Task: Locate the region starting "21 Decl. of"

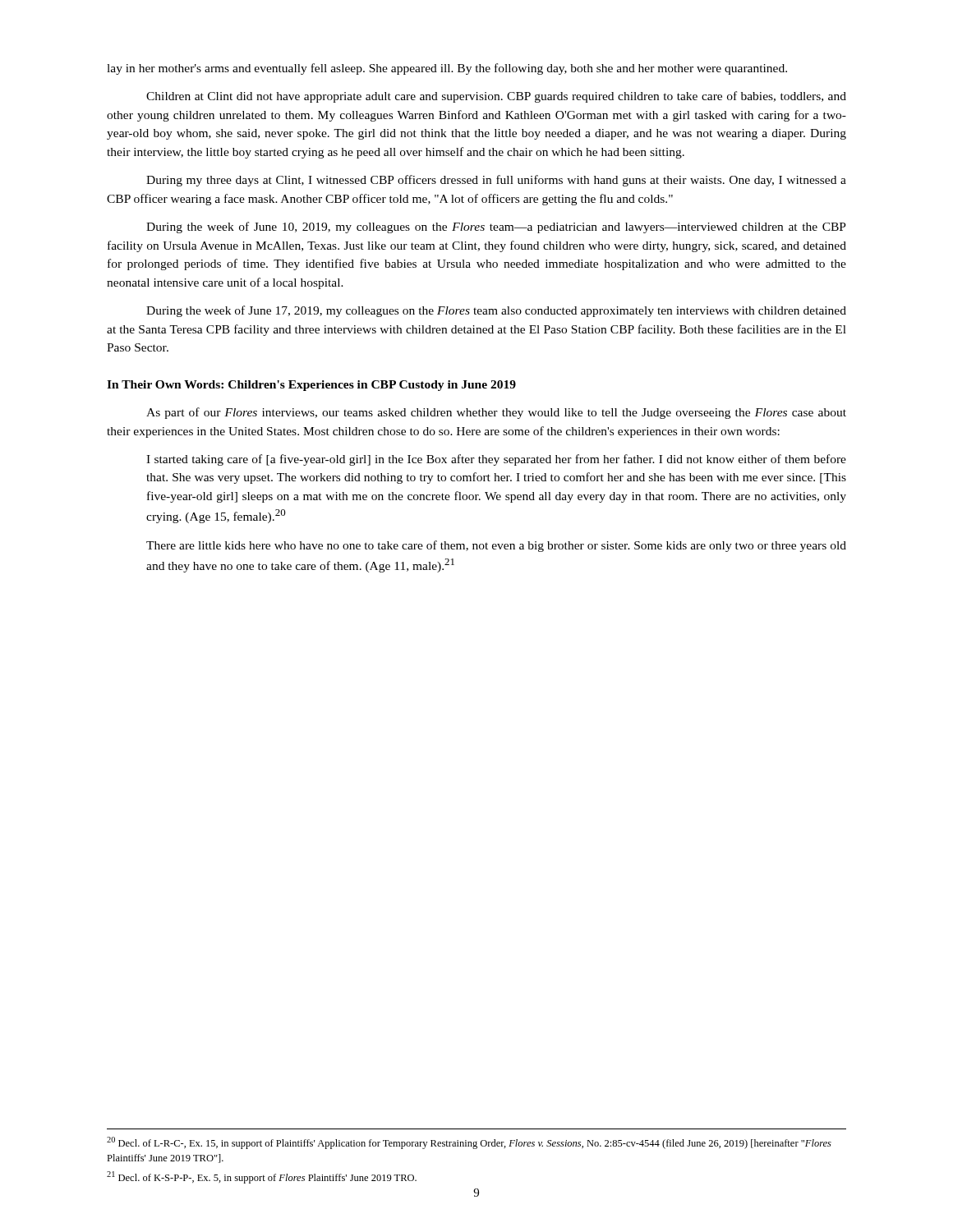Action: pos(262,1177)
